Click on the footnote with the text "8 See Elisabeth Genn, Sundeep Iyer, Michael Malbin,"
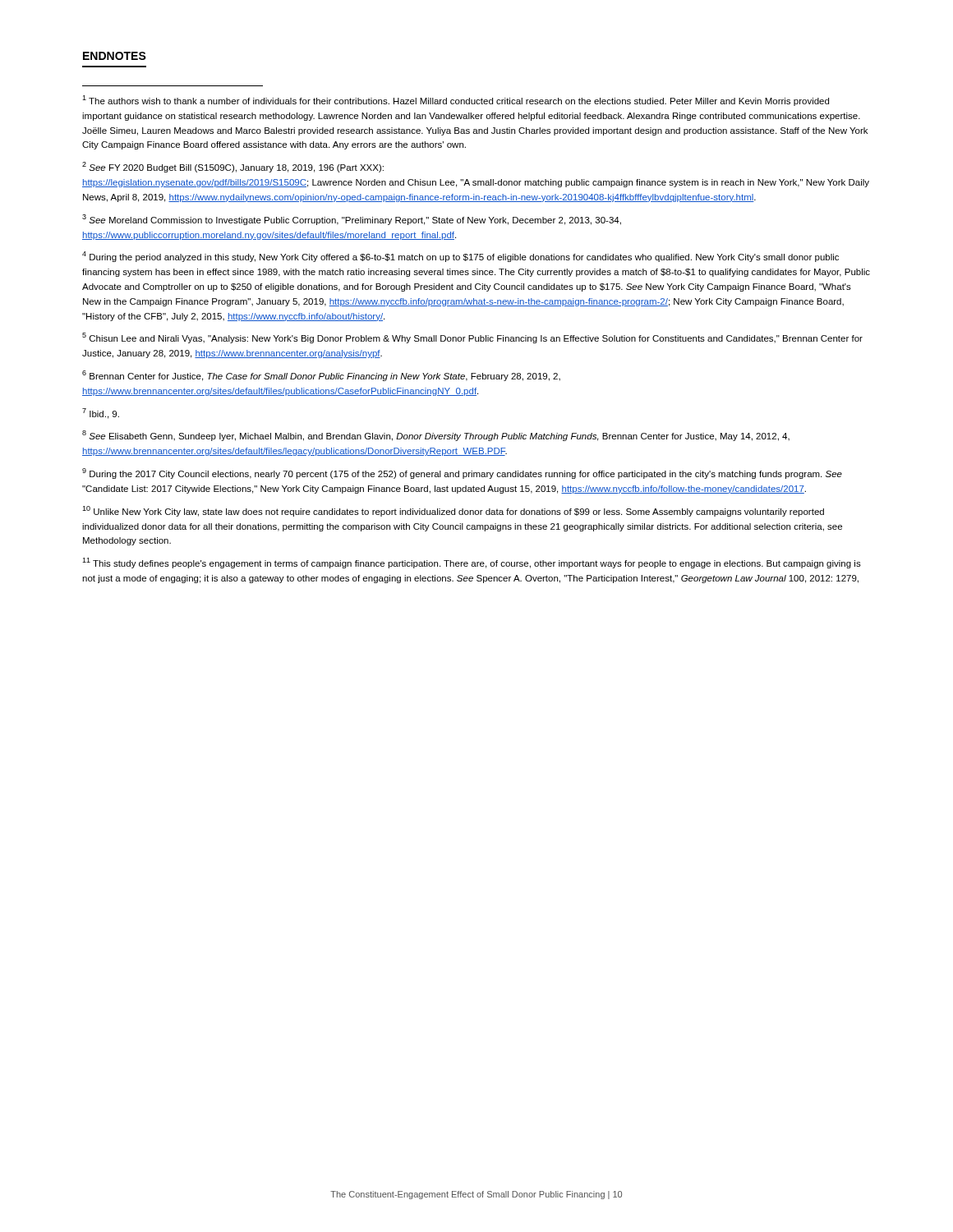This screenshot has width=953, height=1232. (x=436, y=443)
